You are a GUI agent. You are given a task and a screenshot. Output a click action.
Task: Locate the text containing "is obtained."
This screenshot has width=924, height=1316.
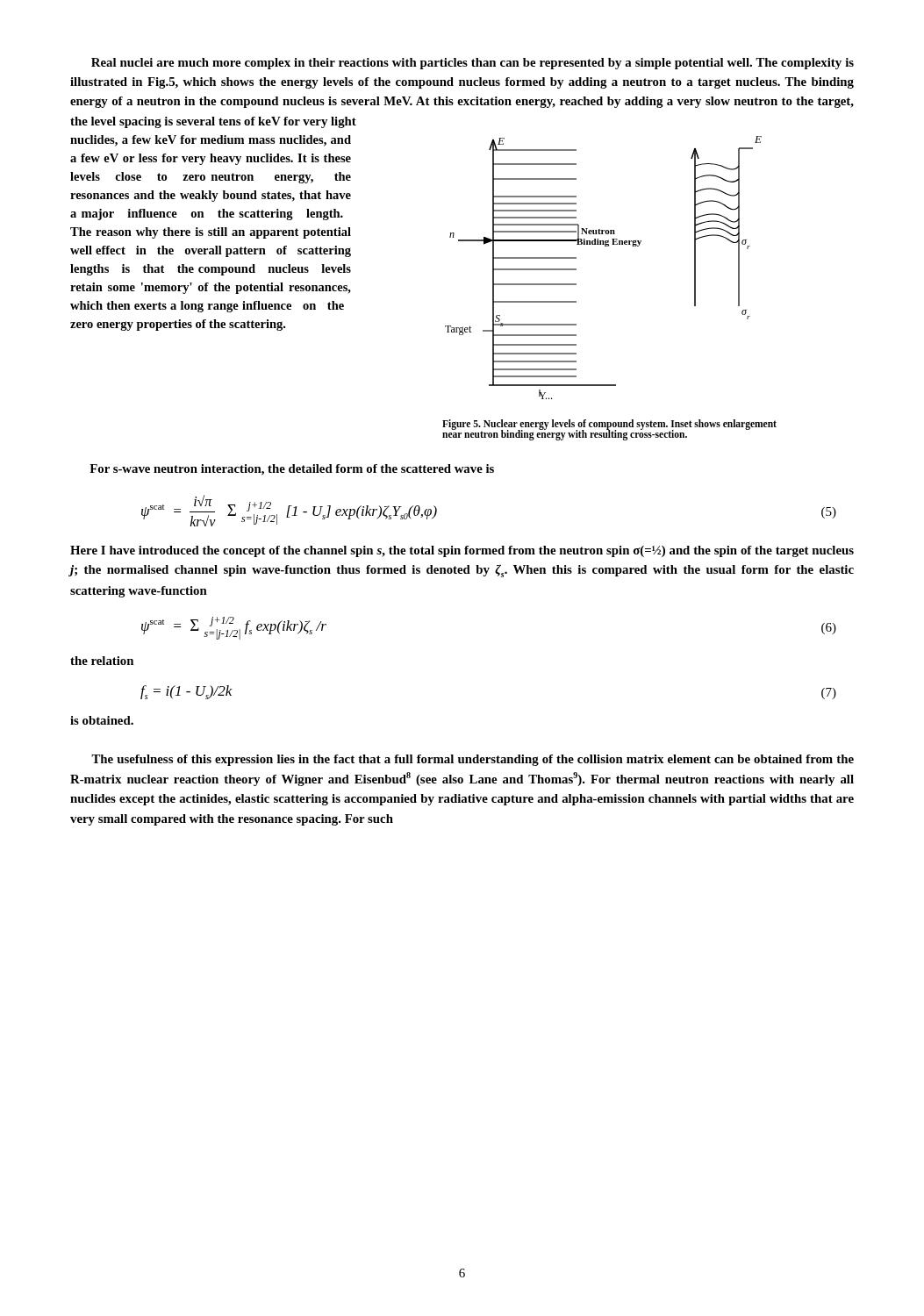[x=102, y=720]
